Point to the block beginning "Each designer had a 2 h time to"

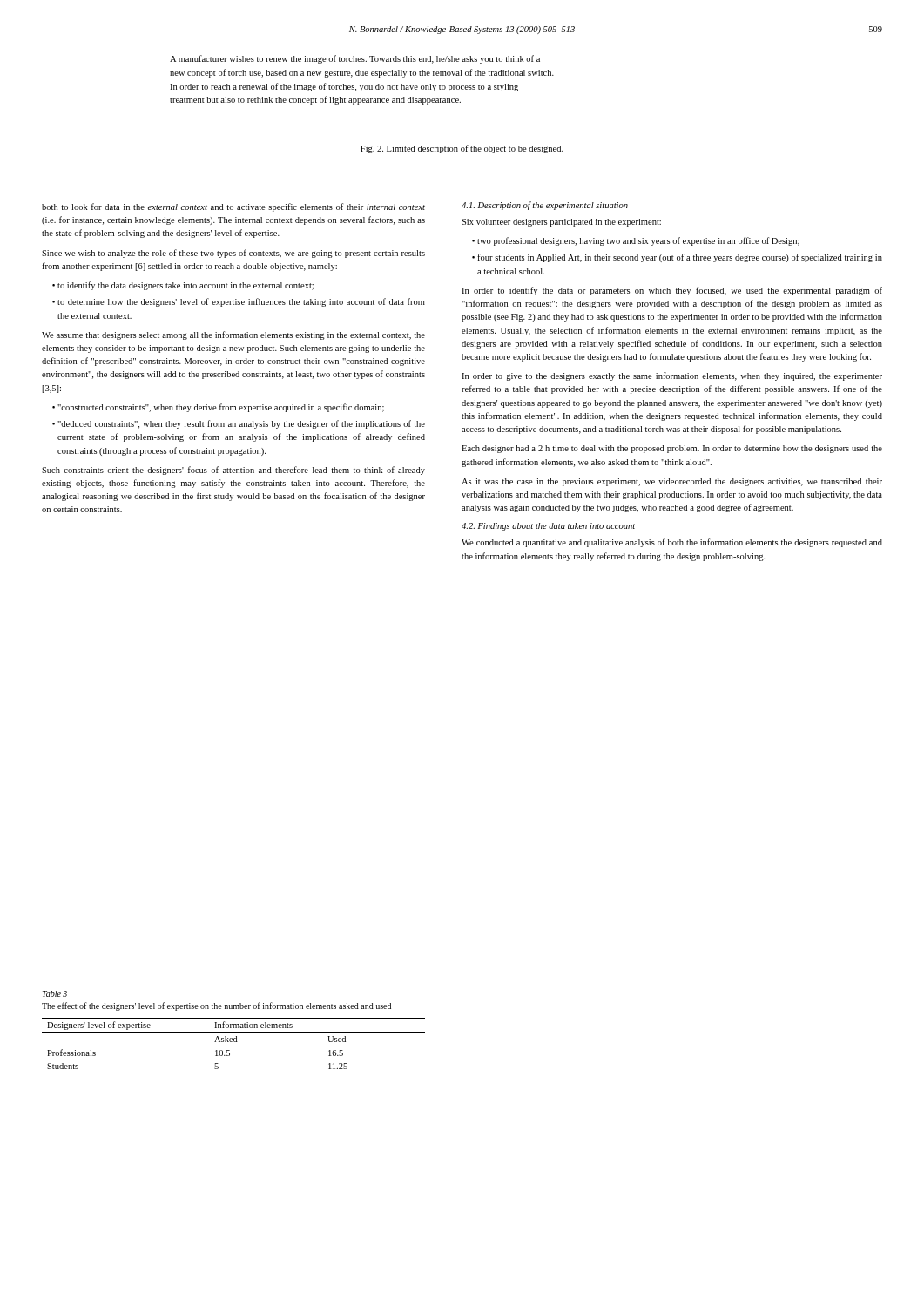click(x=672, y=455)
